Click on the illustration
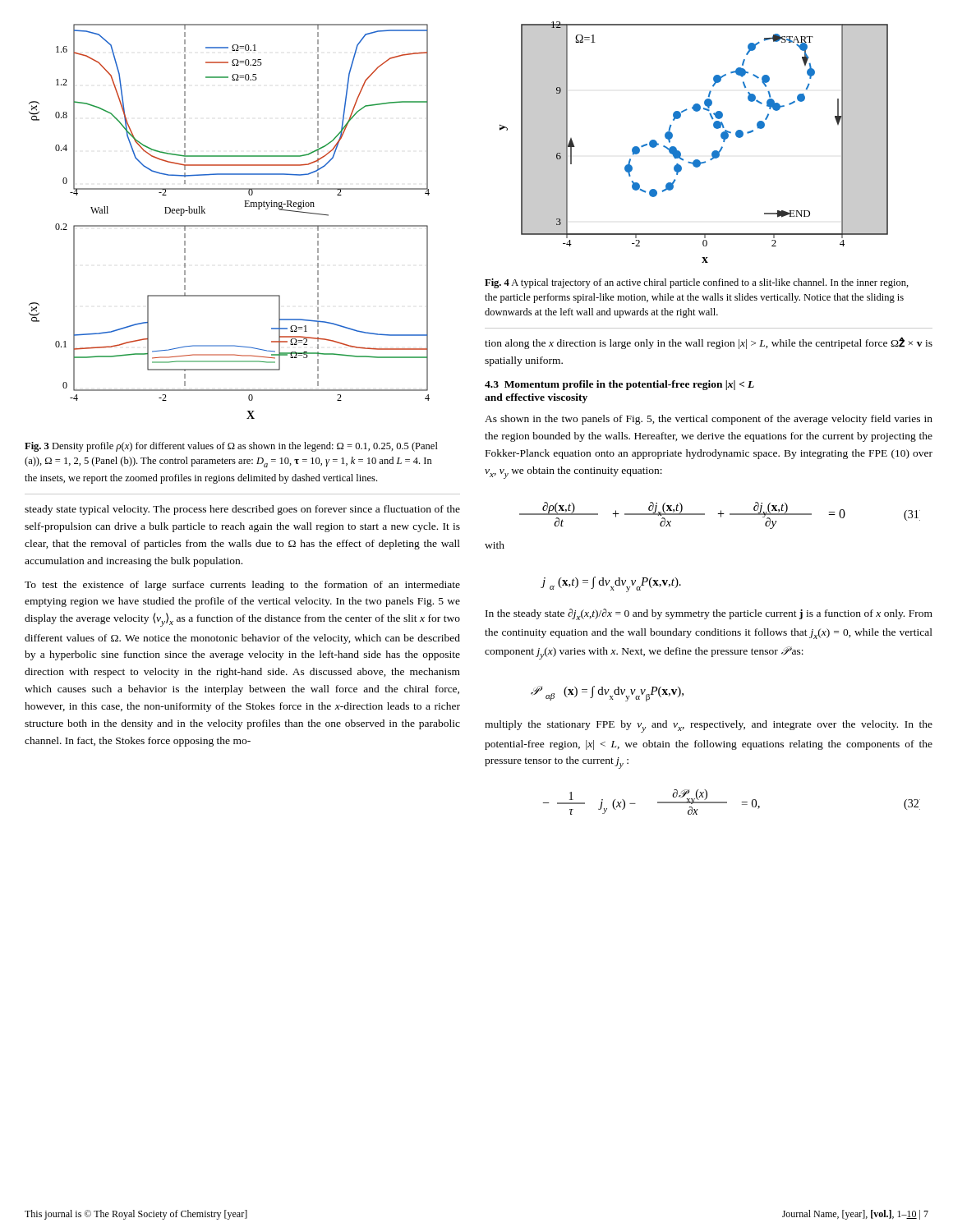Viewport: 953px width, 1232px height. click(702, 144)
